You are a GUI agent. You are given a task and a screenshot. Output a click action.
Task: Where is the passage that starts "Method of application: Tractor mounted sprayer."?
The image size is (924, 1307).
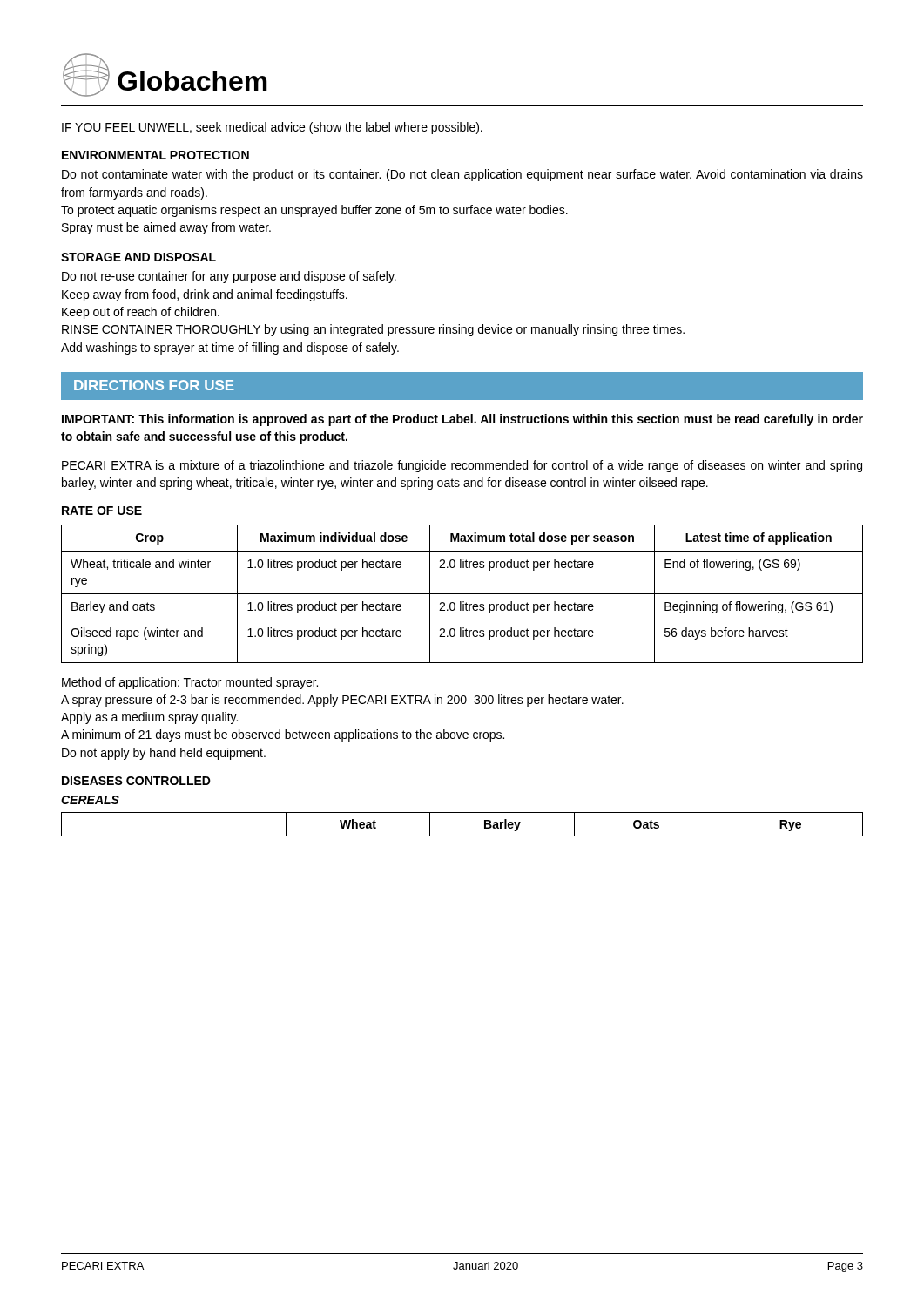pyautogui.click(x=190, y=683)
